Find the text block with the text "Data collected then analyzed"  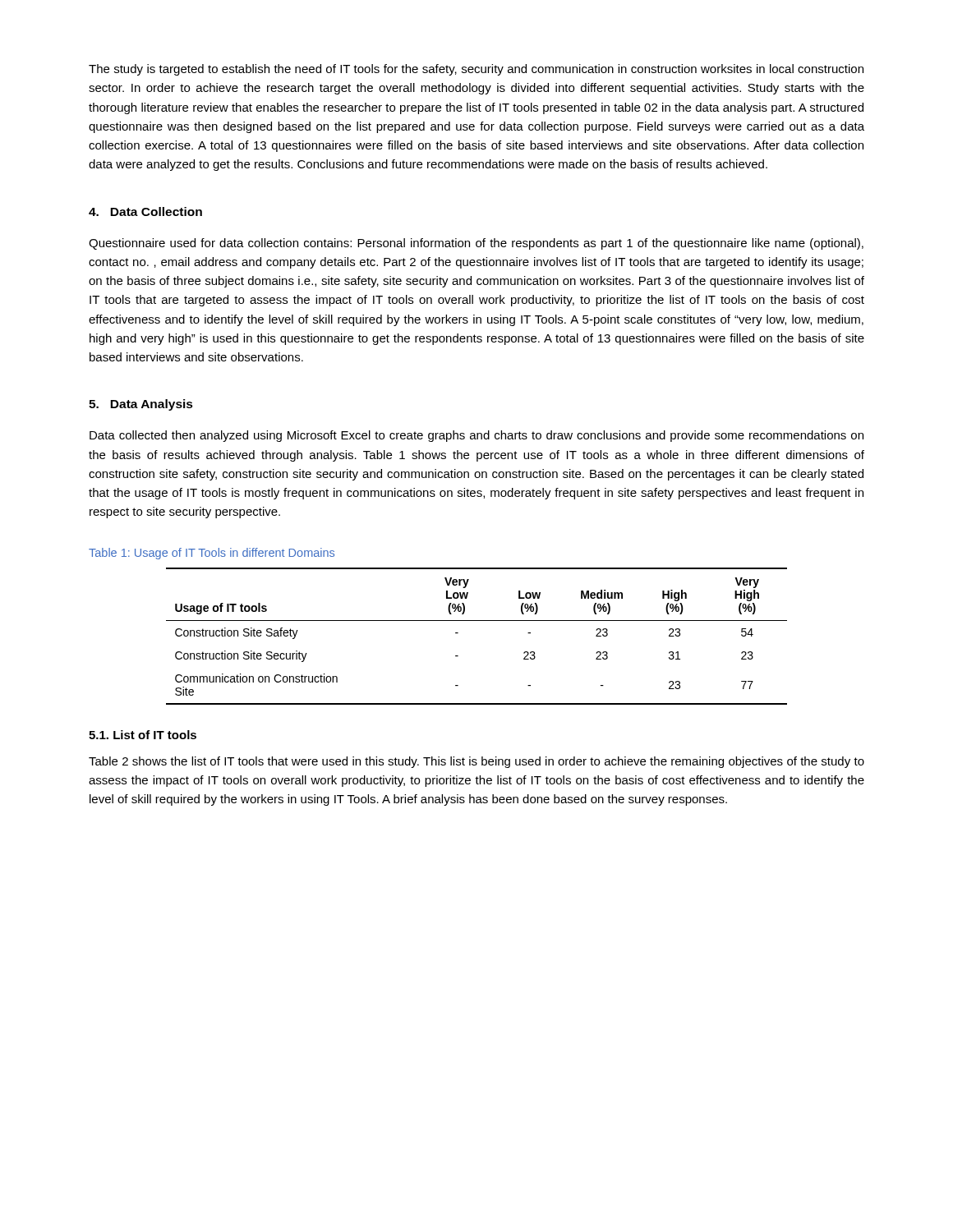pos(476,473)
